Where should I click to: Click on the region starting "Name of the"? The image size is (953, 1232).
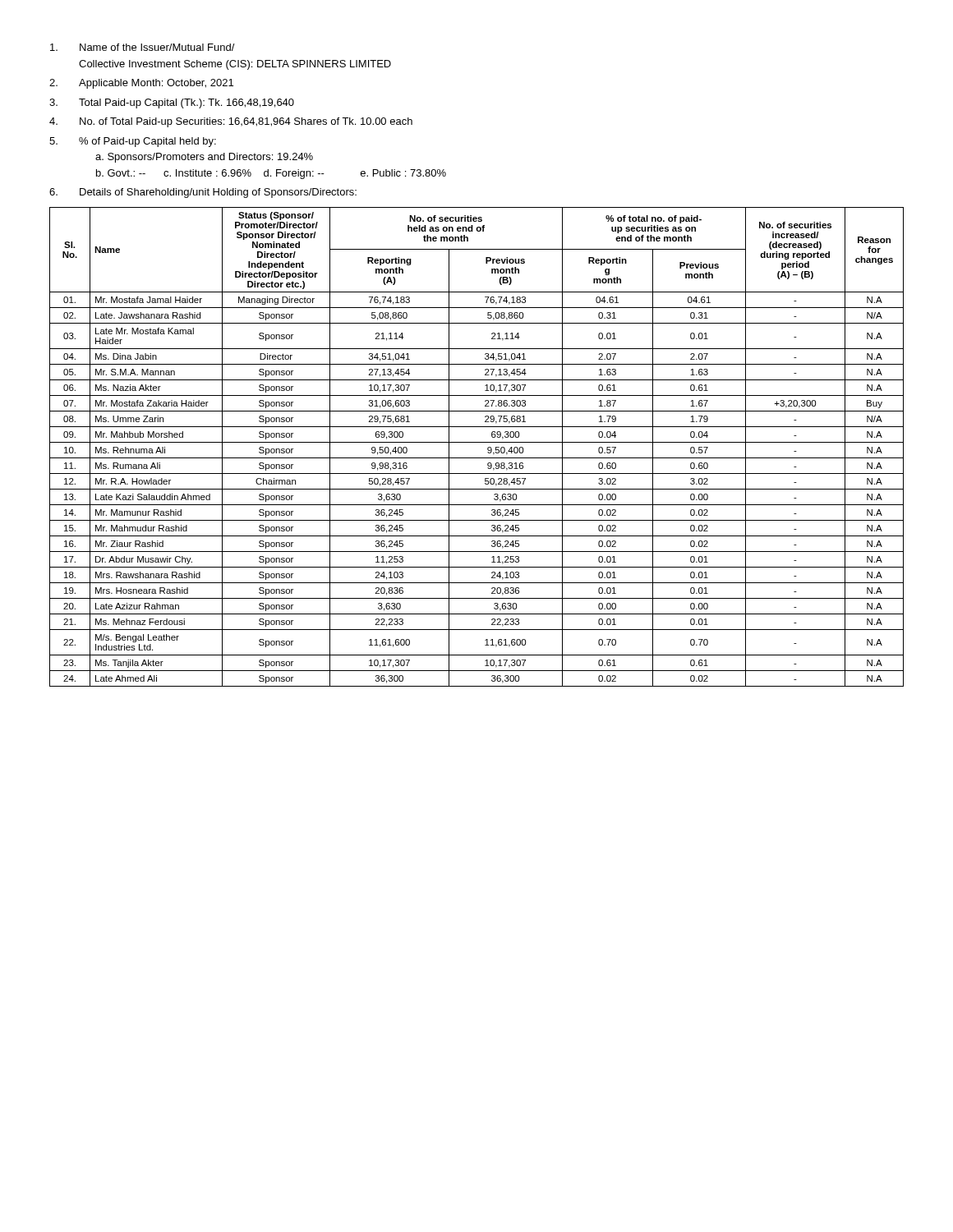(x=143, y=47)
